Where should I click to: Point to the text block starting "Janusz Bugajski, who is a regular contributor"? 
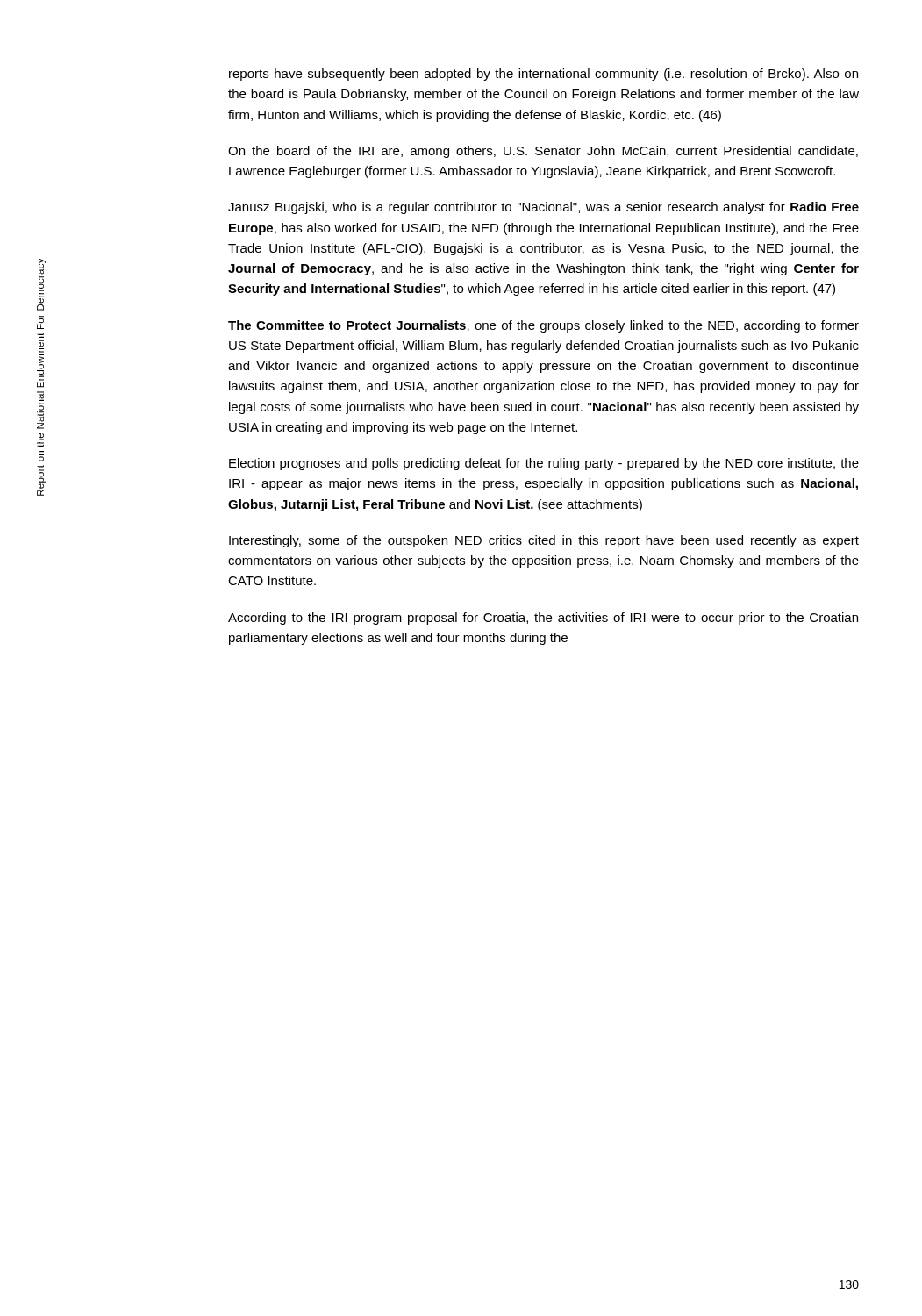point(543,248)
